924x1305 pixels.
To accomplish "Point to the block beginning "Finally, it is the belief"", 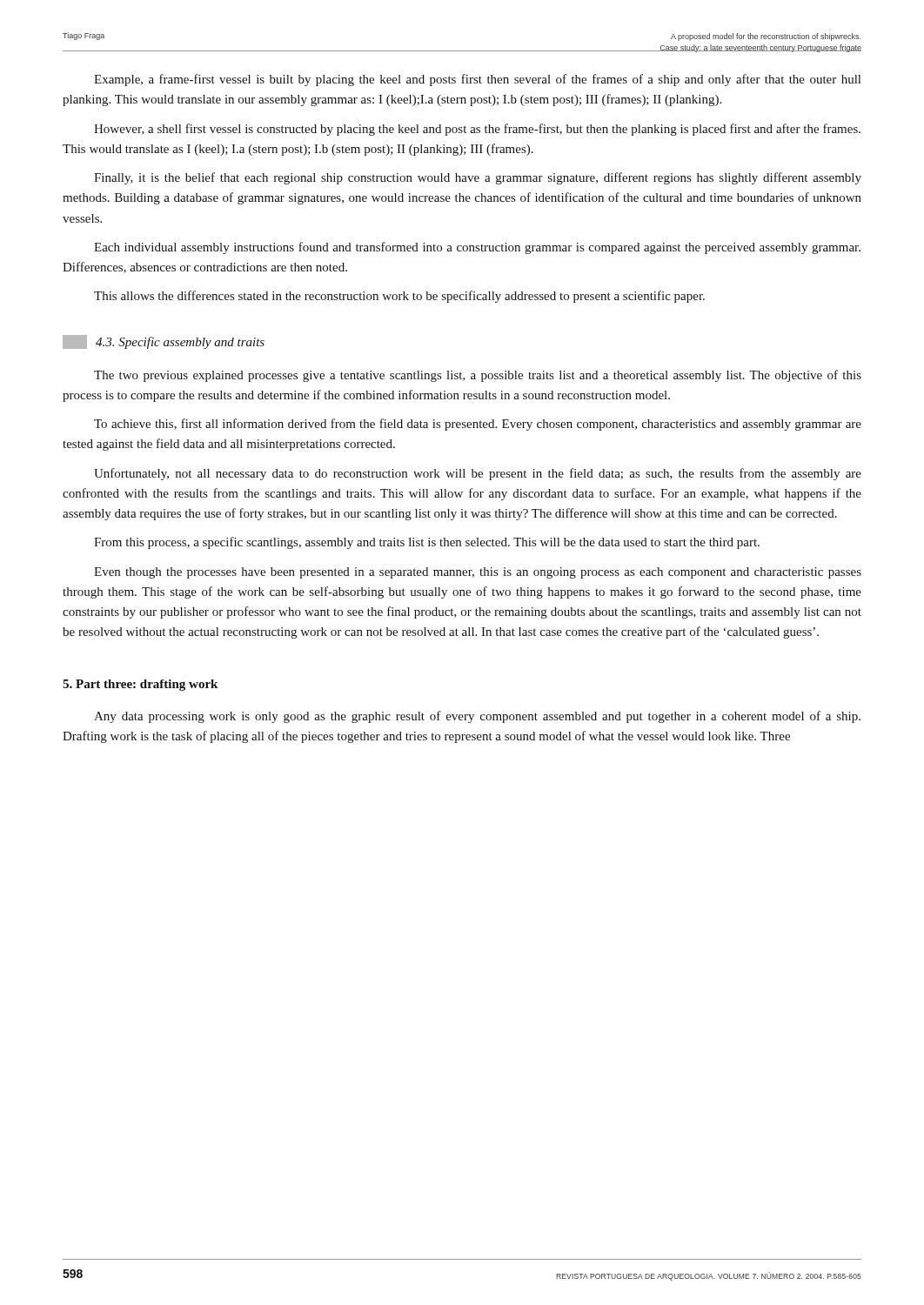I will tap(462, 198).
